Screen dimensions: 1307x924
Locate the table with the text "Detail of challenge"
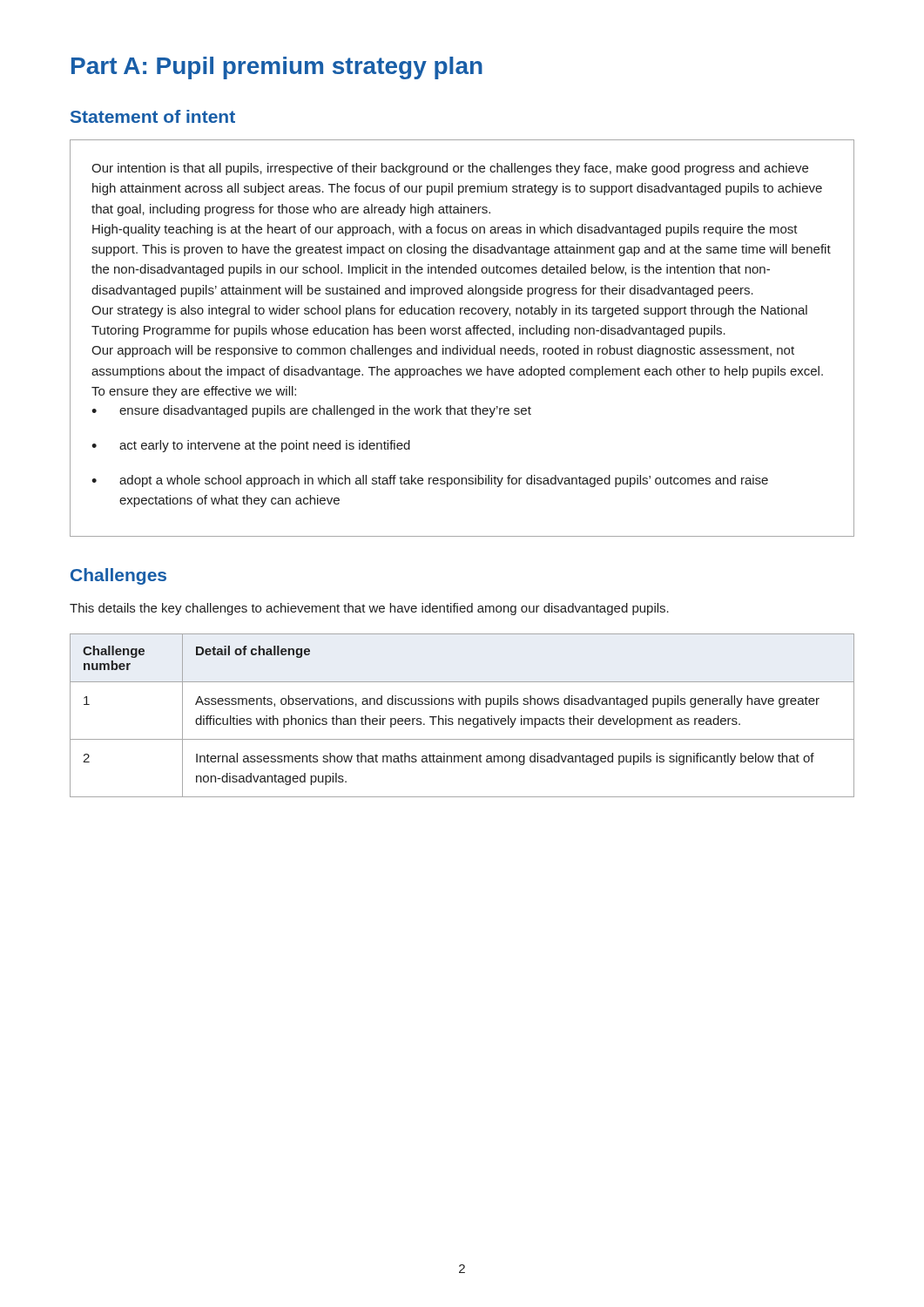click(462, 716)
